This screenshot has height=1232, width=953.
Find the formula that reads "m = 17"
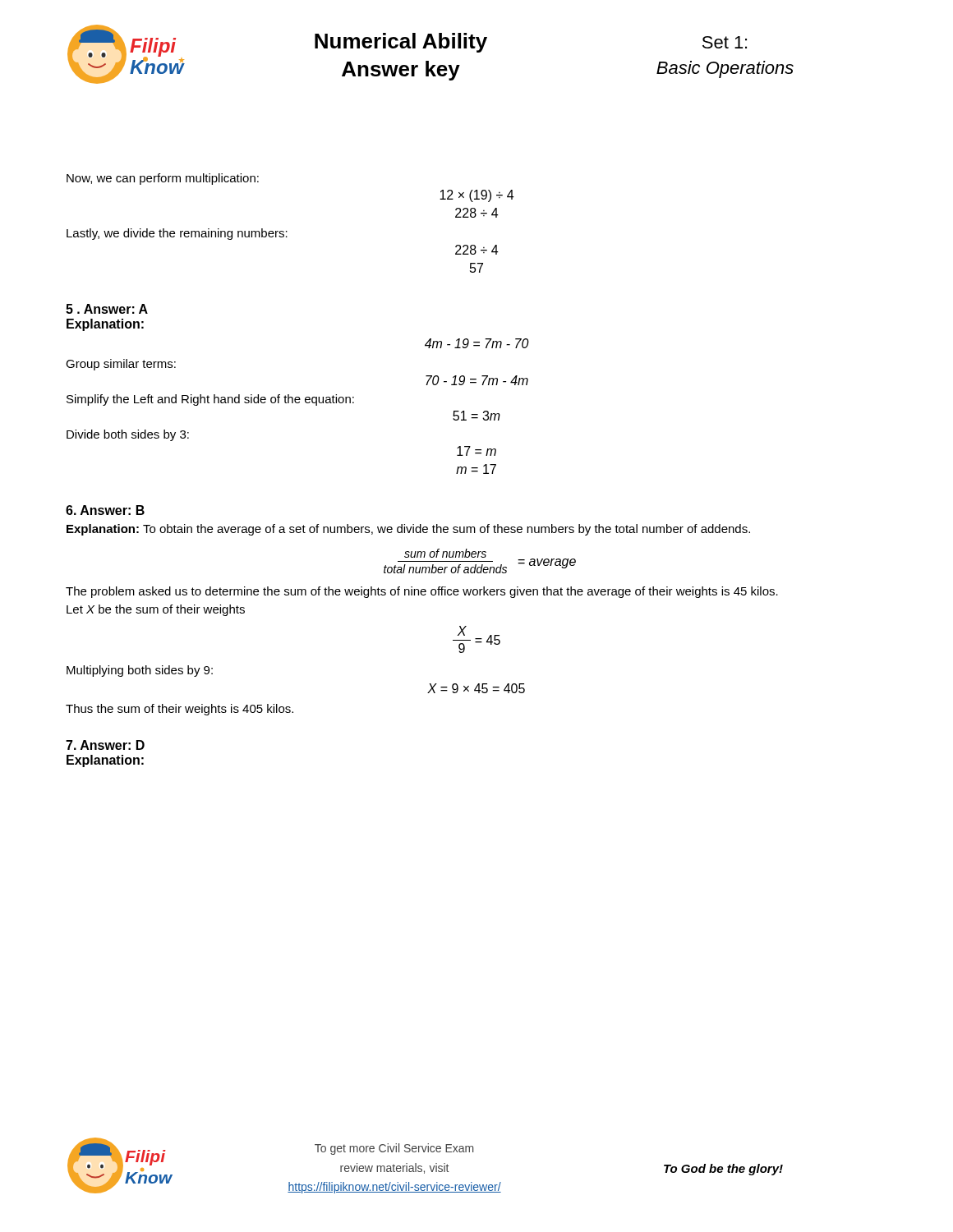(x=476, y=469)
